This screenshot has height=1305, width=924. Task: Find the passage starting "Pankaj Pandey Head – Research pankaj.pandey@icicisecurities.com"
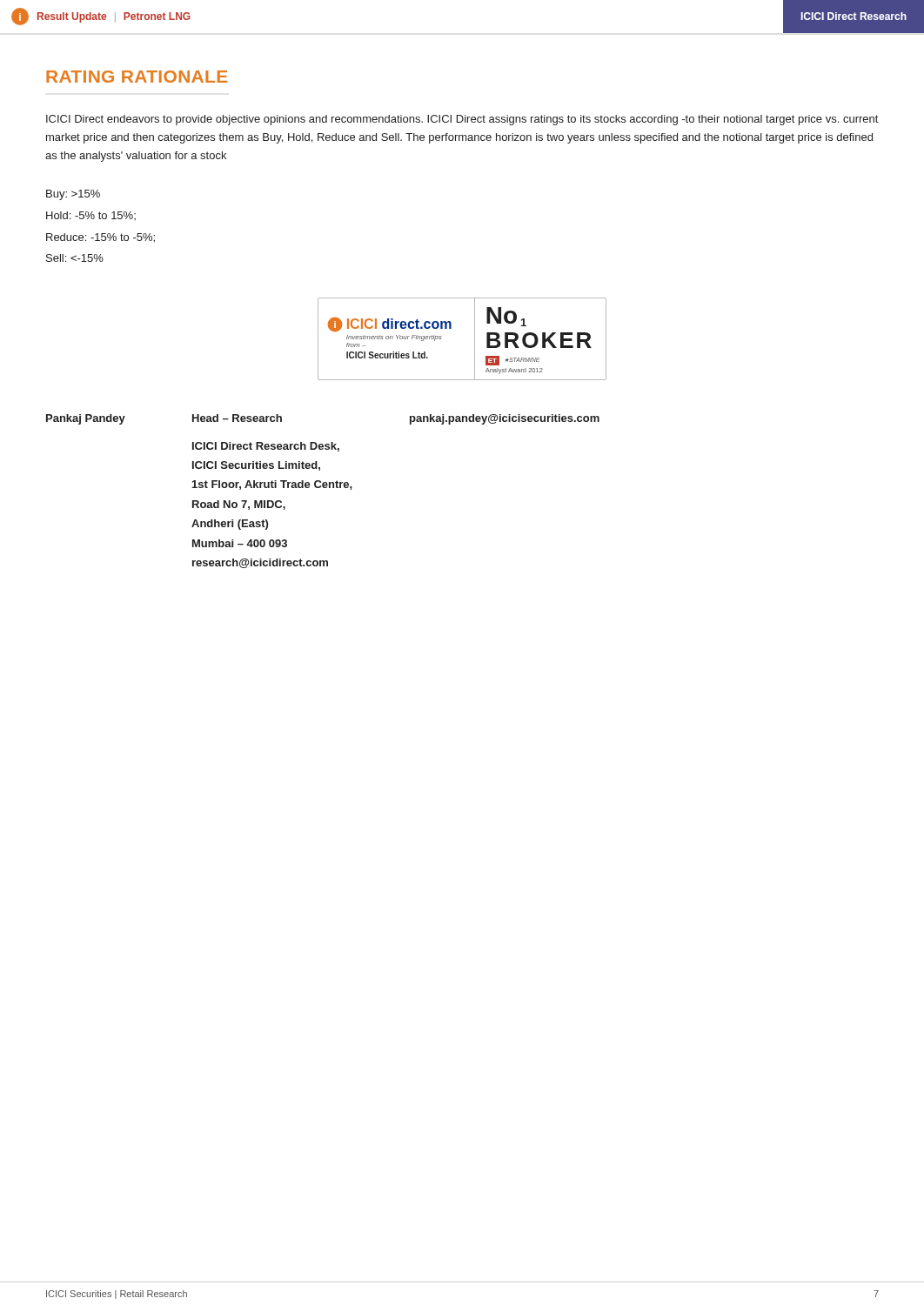click(x=95, y=419)
